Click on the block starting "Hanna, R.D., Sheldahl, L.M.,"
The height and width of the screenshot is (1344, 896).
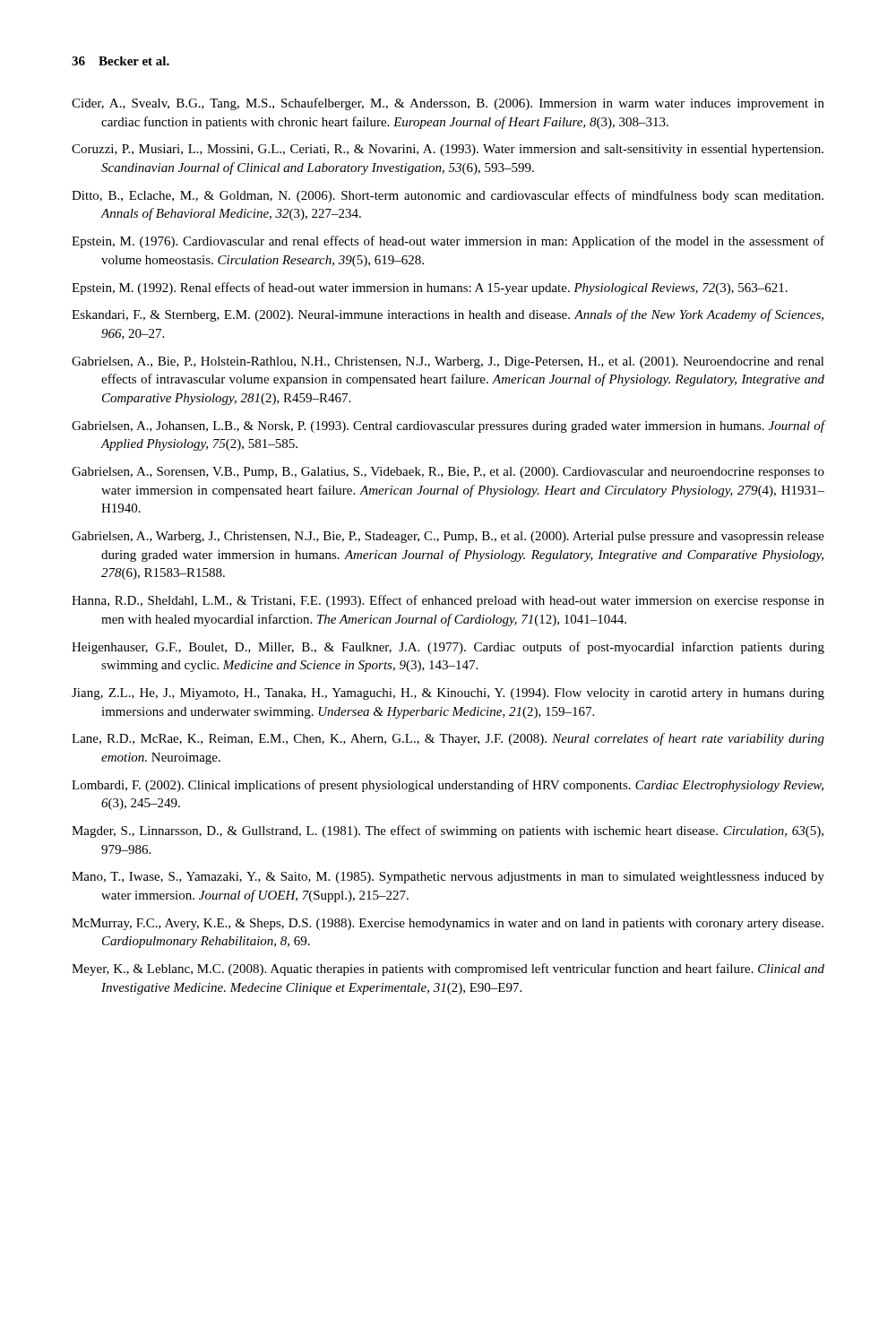pyautogui.click(x=448, y=610)
